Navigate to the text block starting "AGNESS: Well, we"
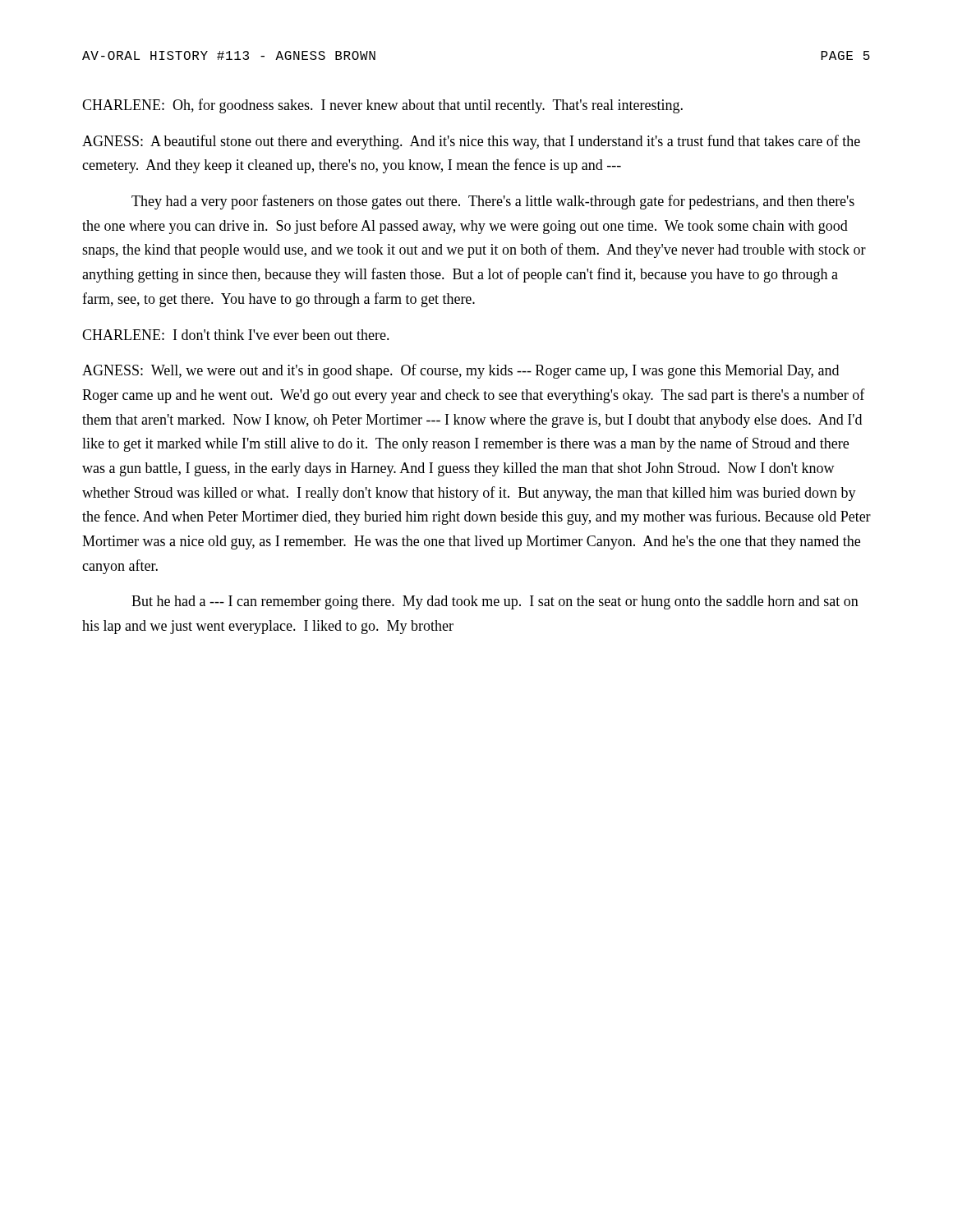This screenshot has height=1232, width=953. [476, 468]
